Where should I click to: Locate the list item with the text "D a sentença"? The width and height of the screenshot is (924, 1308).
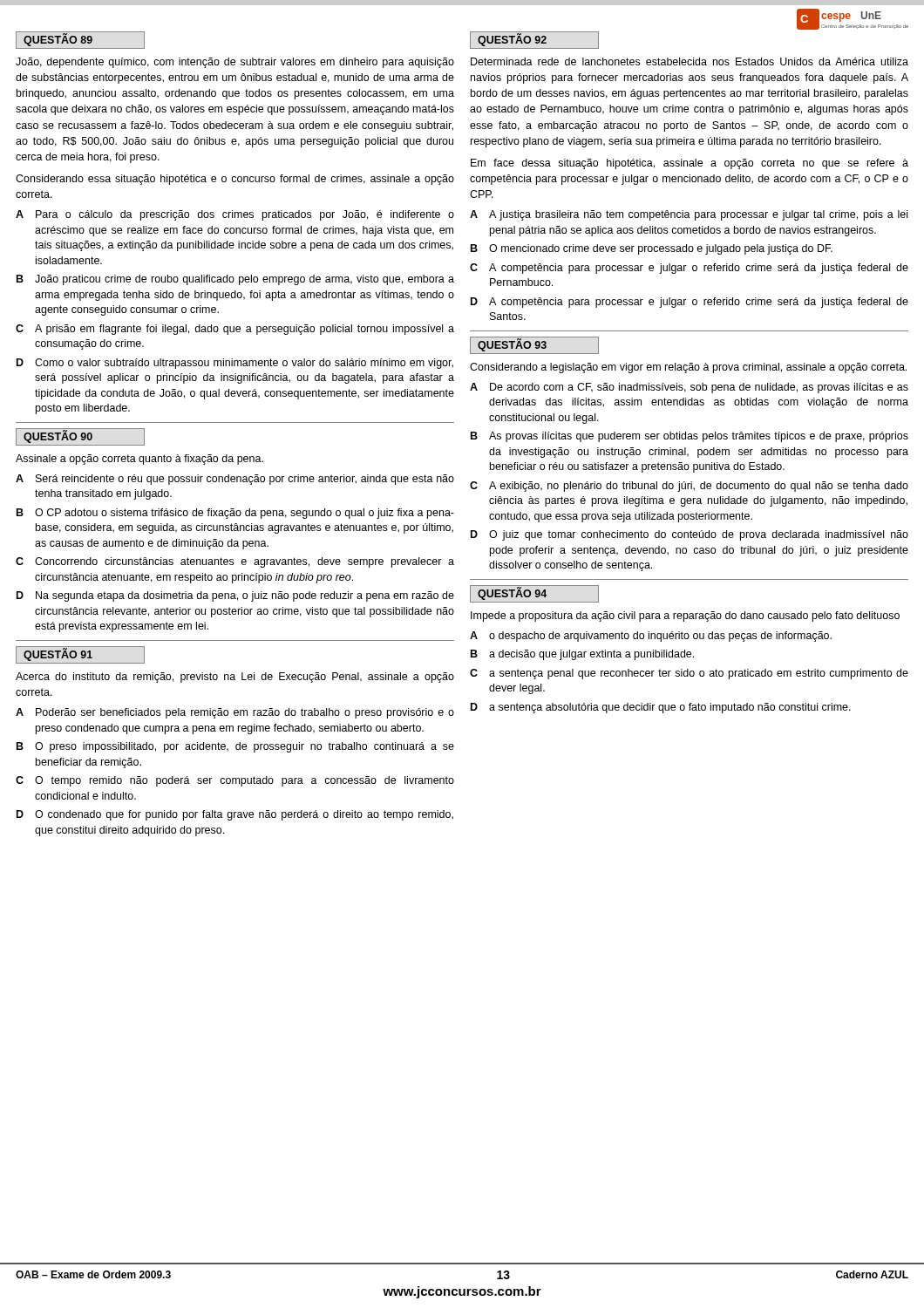[661, 708]
